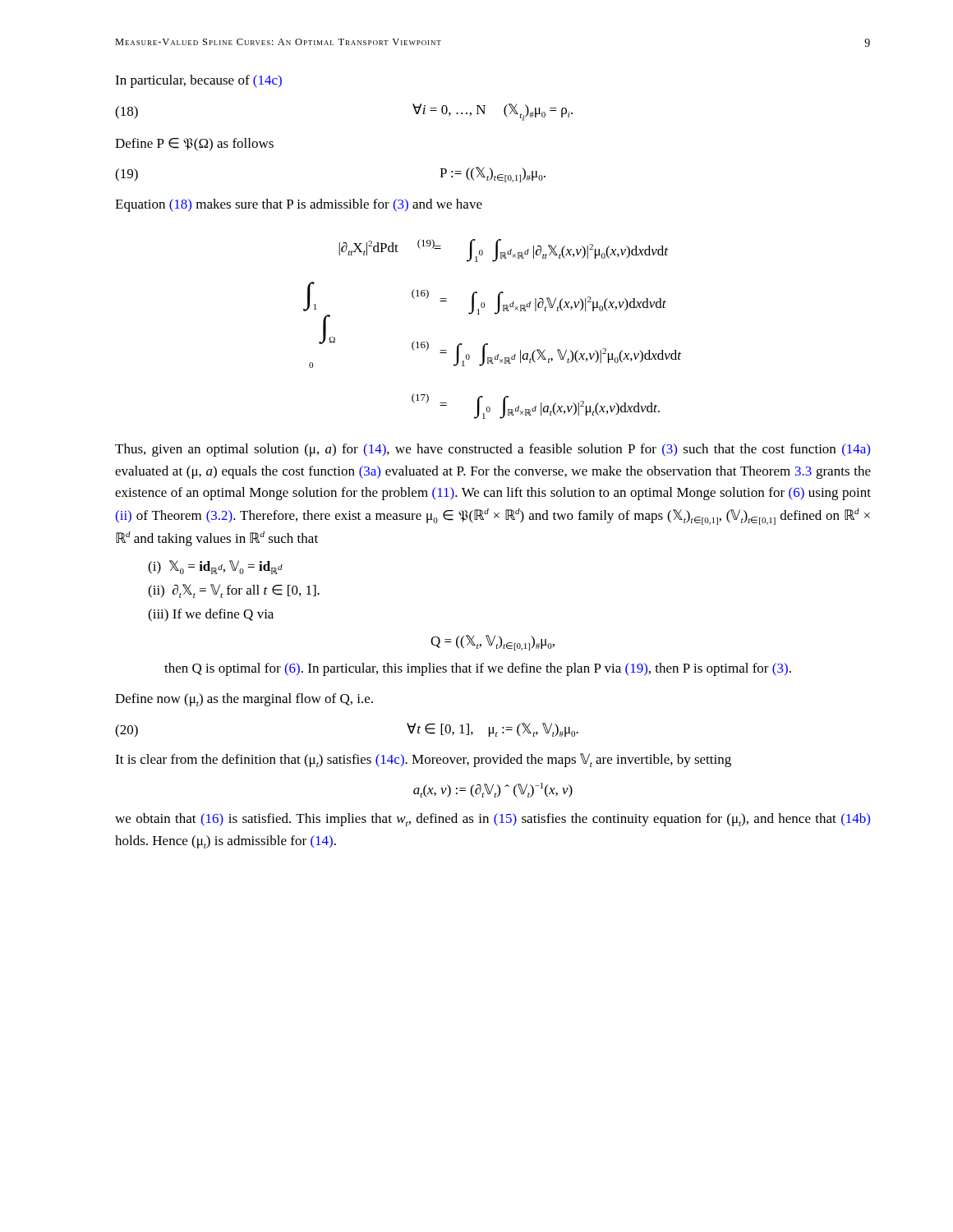Viewport: 953px width, 1232px height.
Task: Find the text block starting "Q = ((𝕏t, 𝕍t)t∈[0,1])#μ0,"
Action: coord(493,642)
